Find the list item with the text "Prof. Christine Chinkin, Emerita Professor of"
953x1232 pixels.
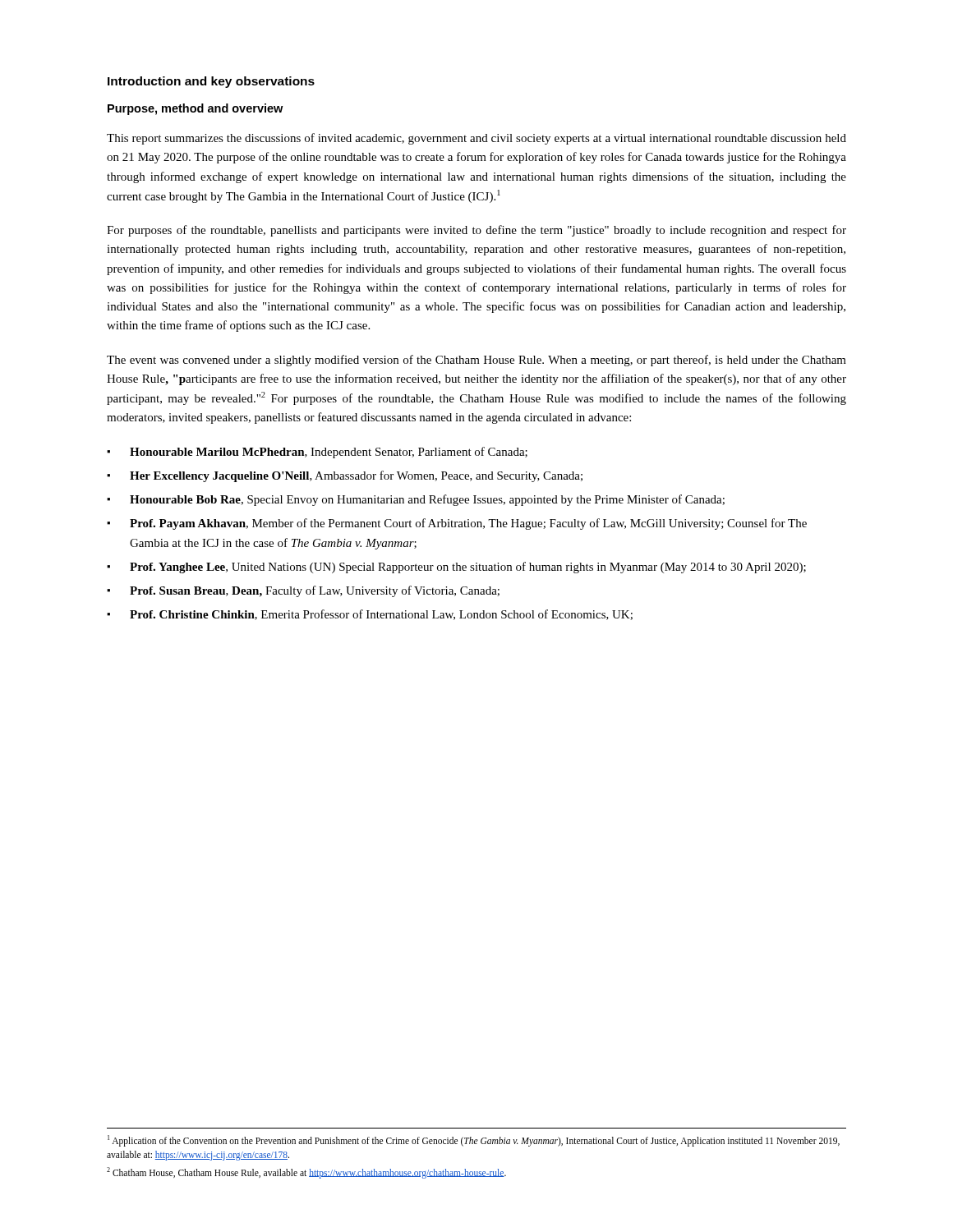[382, 615]
